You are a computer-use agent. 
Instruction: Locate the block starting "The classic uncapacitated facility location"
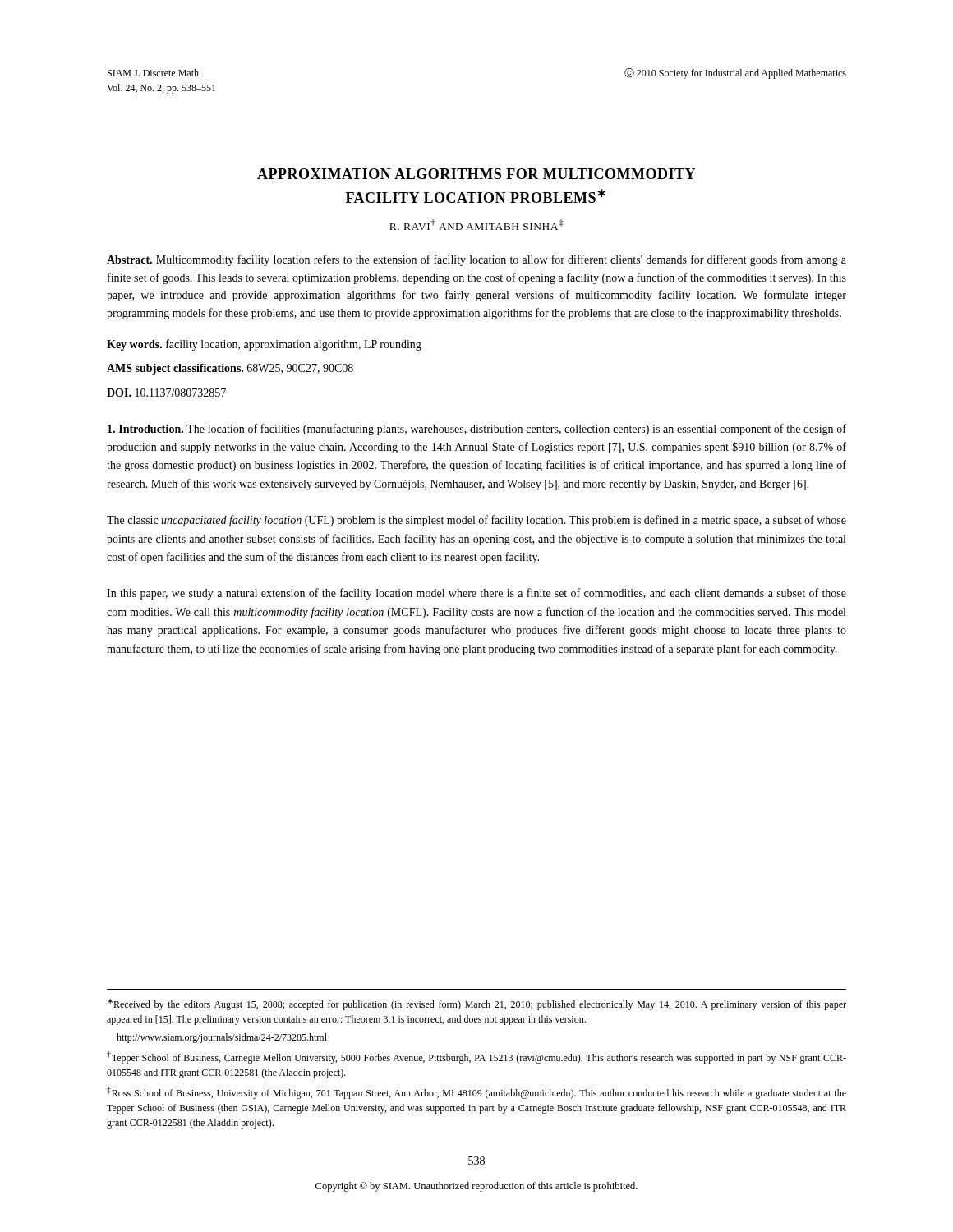[476, 539]
